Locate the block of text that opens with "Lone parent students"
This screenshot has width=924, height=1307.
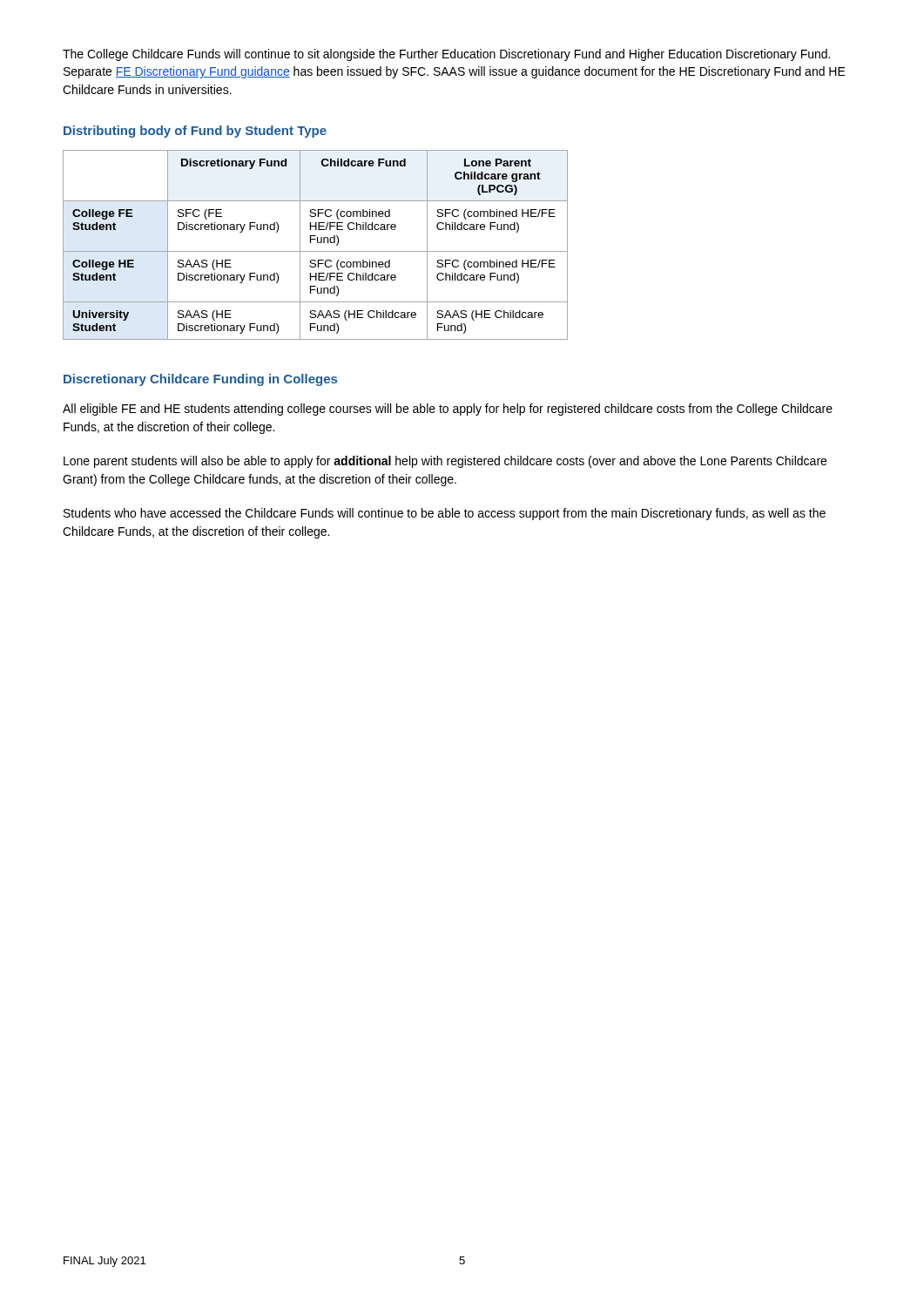[x=445, y=470]
